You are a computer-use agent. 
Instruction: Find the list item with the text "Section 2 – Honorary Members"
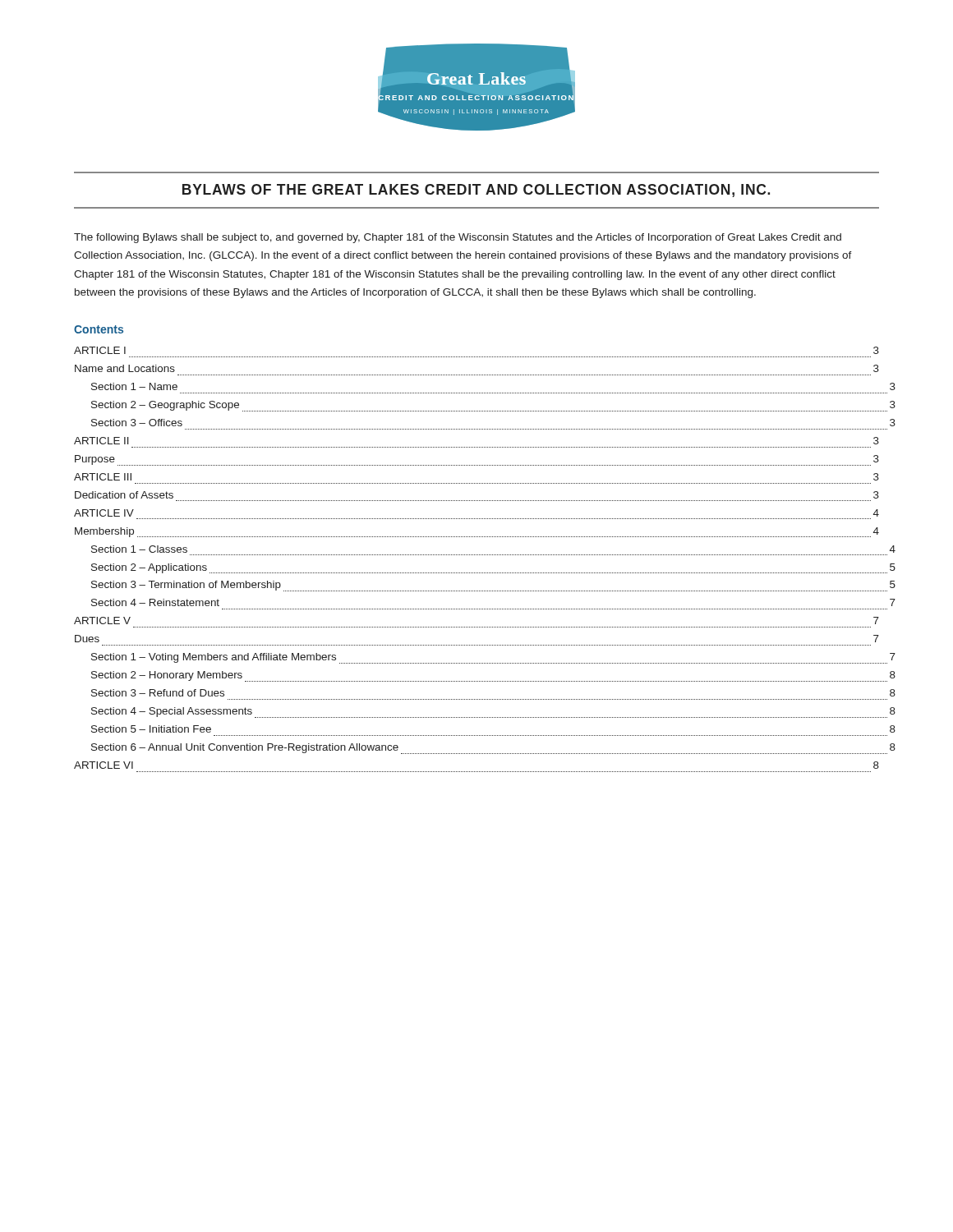click(493, 676)
